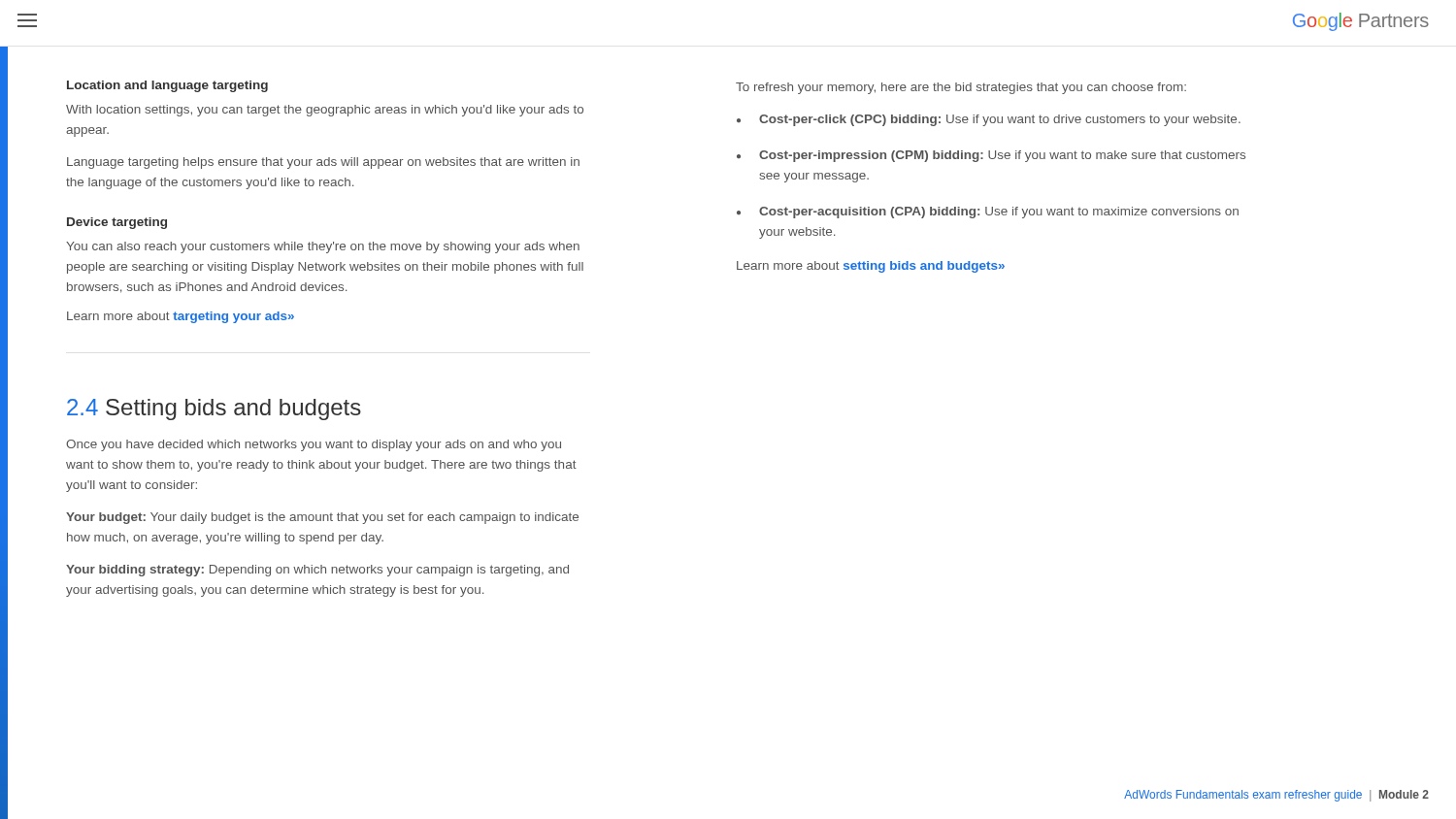Locate the element starting "Cost-per-click (CPC) bidding:"
Screen dimensions: 819x1456
click(x=1000, y=119)
